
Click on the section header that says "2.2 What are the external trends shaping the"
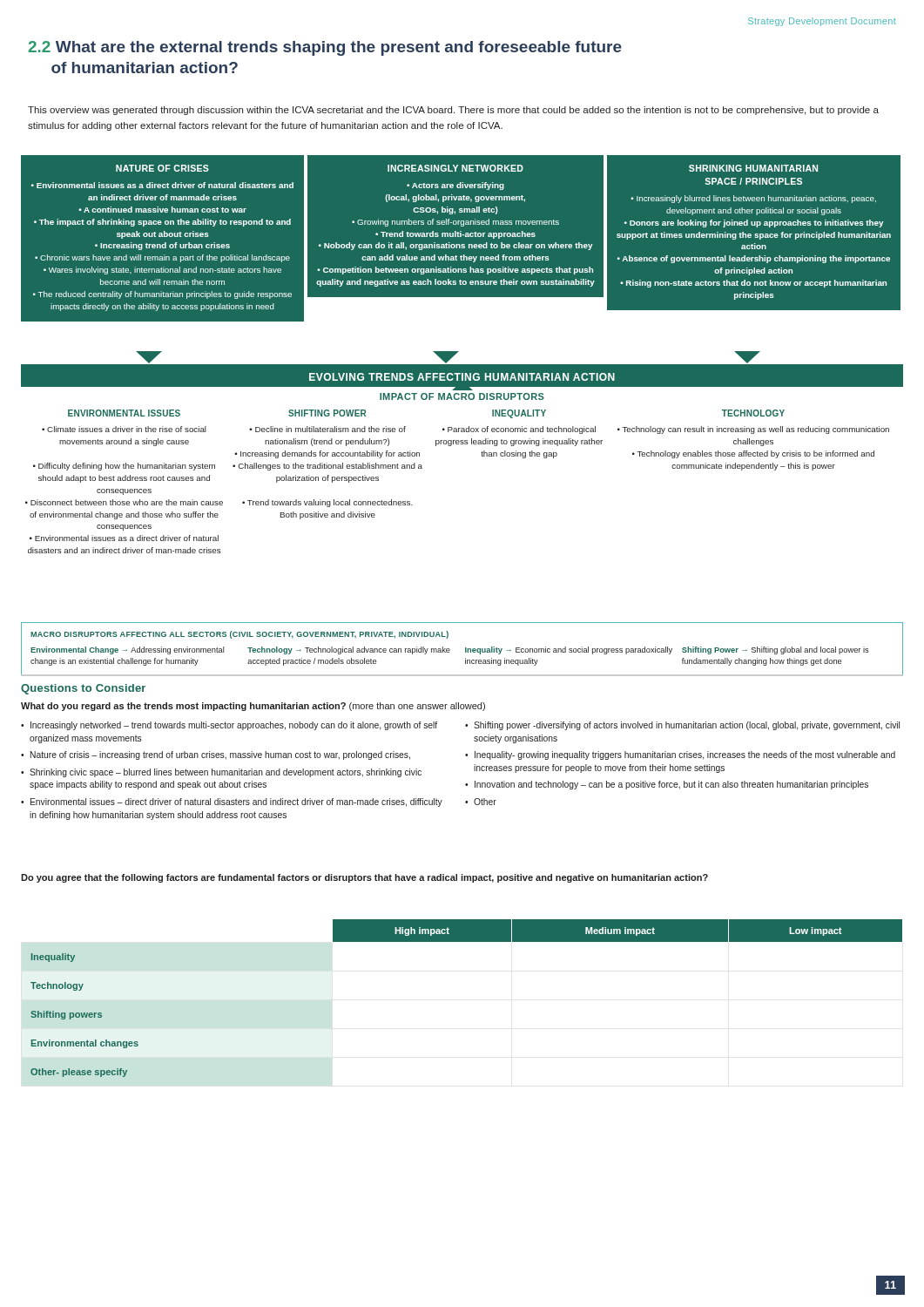(325, 57)
